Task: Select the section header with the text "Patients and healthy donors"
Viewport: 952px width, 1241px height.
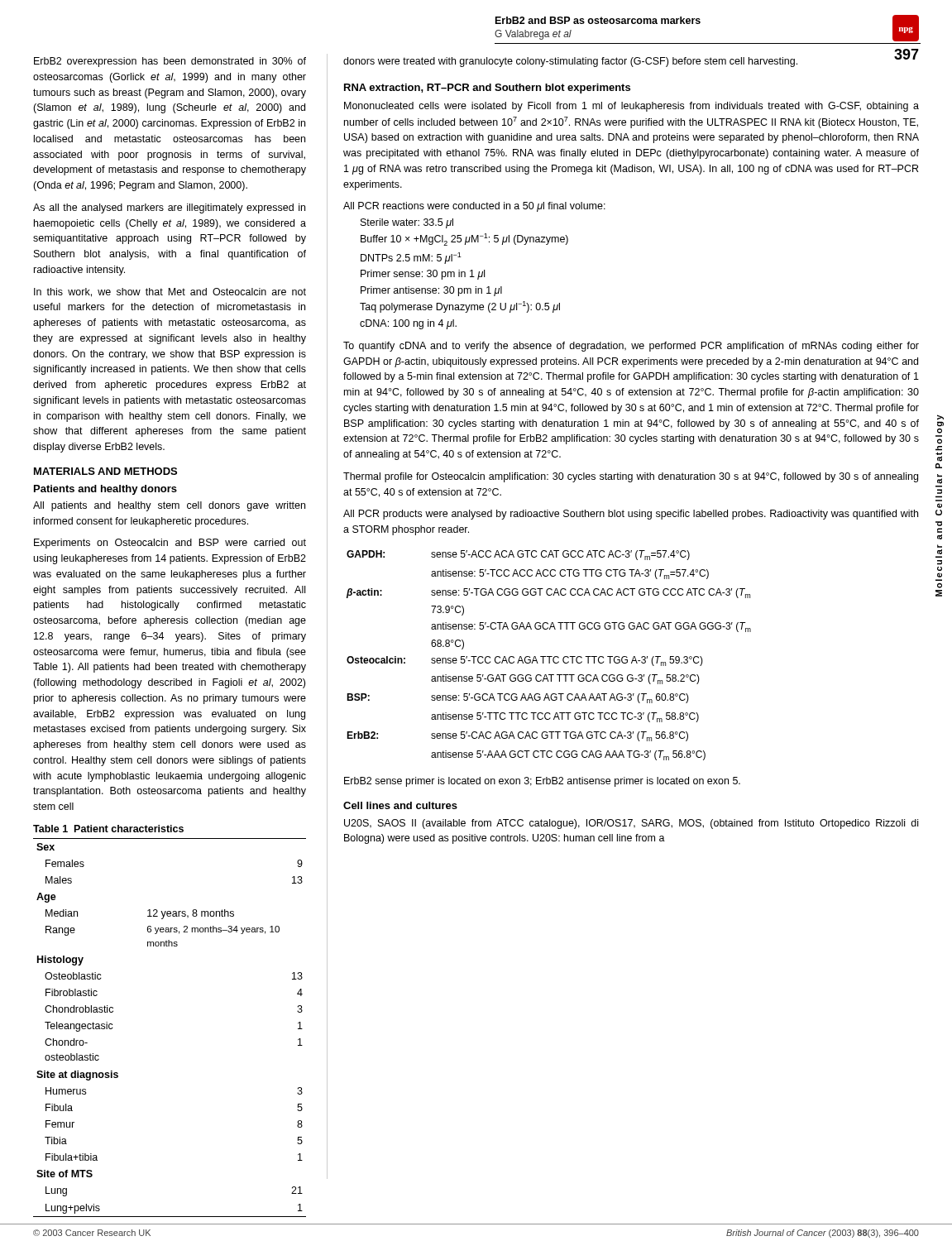Action: pyautogui.click(x=105, y=488)
